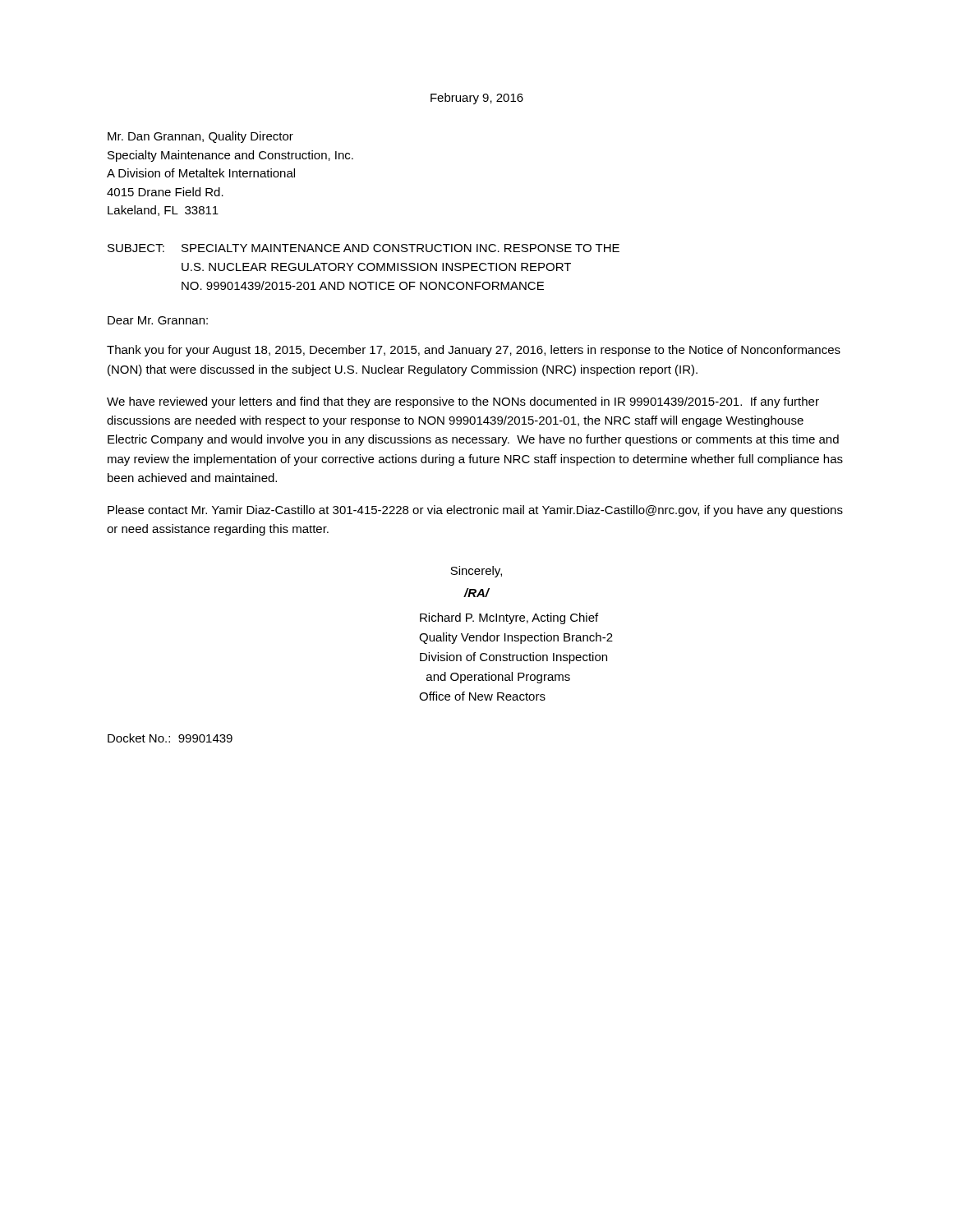Click on the block starting "Please contact Mr. Yamir Diaz-Castillo at"
The image size is (953, 1232).
[475, 519]
